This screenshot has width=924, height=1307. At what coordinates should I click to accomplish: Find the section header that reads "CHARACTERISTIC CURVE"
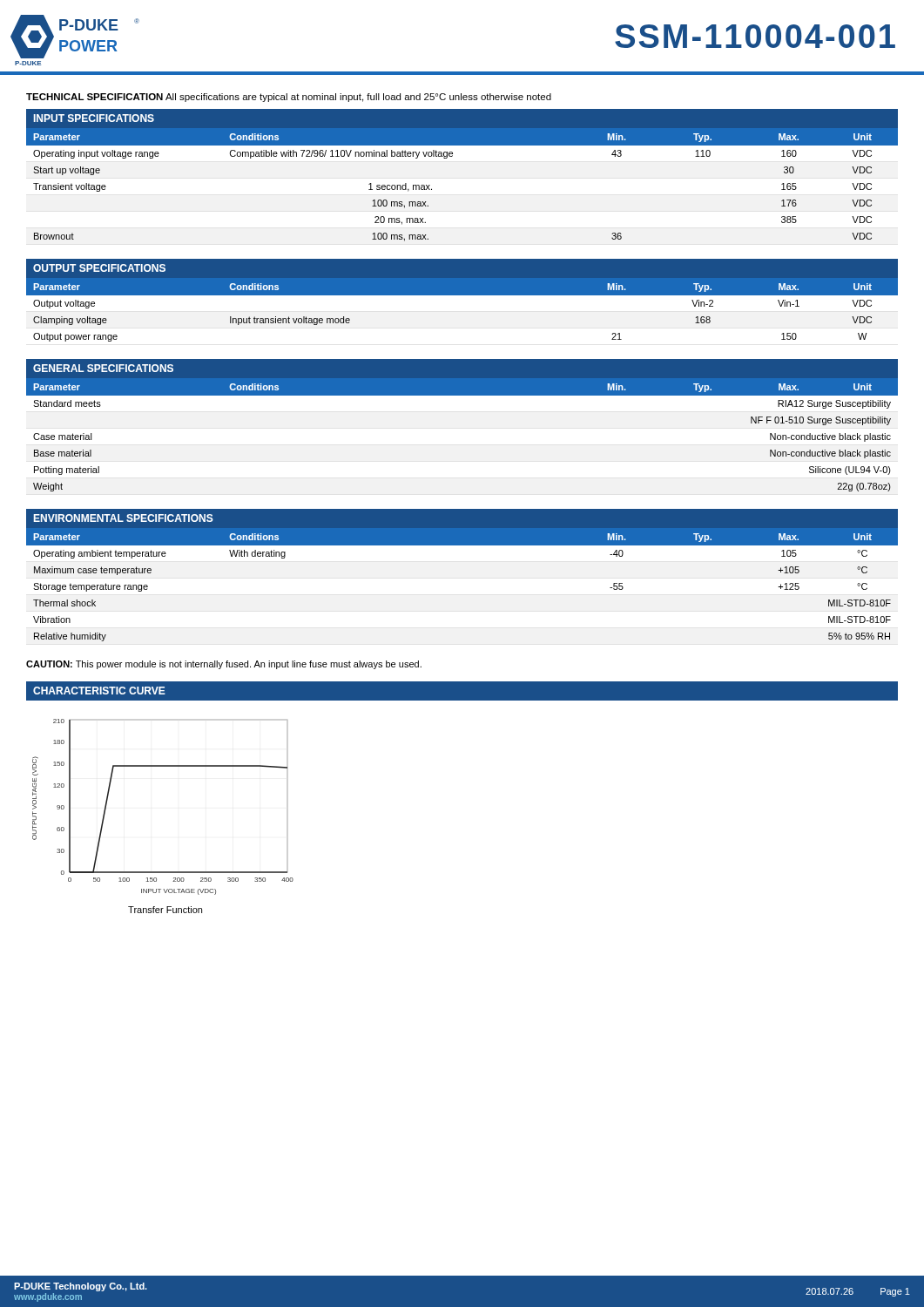[x=99, y=691]
